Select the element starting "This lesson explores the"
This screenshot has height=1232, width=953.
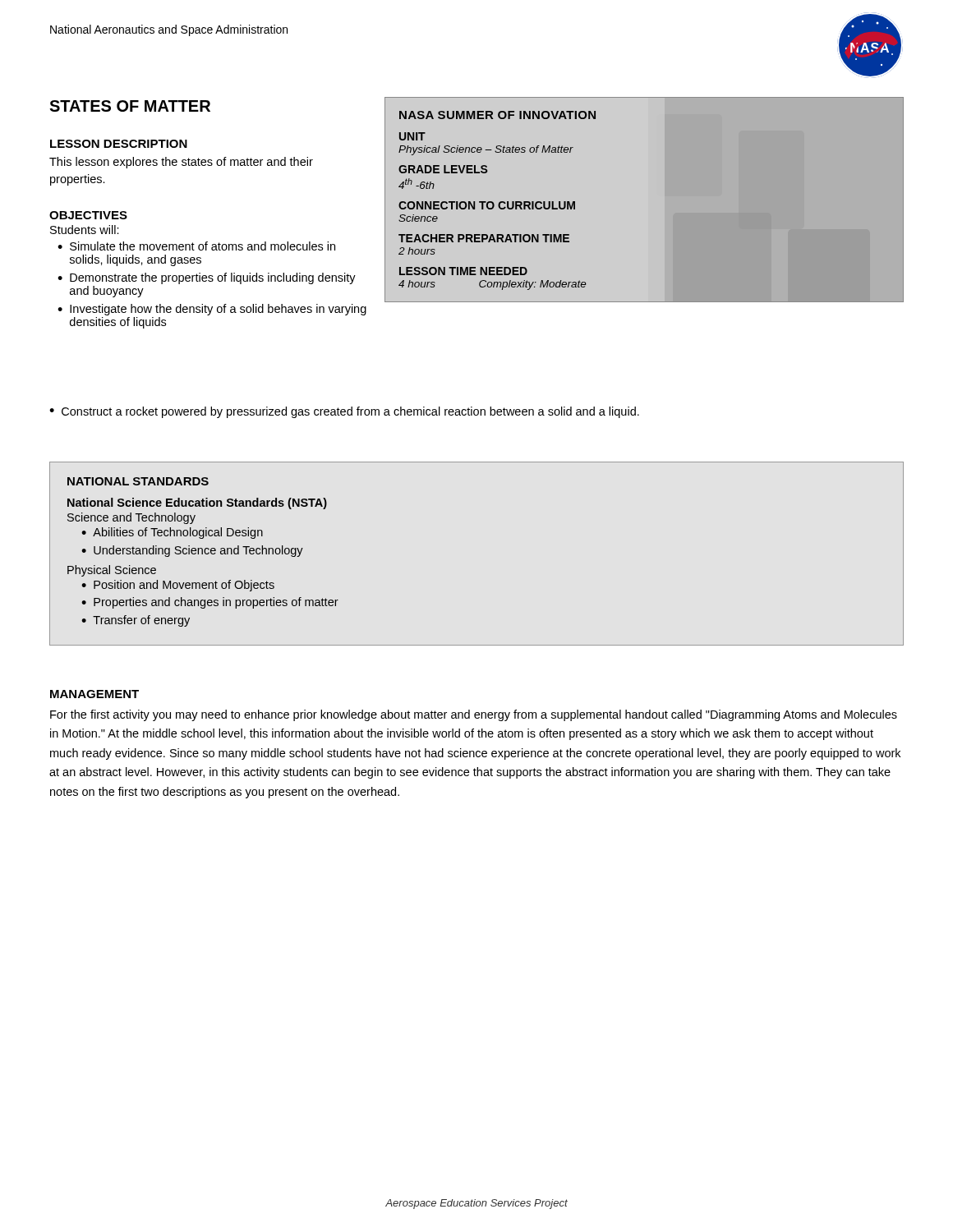[x=181, y=170]
